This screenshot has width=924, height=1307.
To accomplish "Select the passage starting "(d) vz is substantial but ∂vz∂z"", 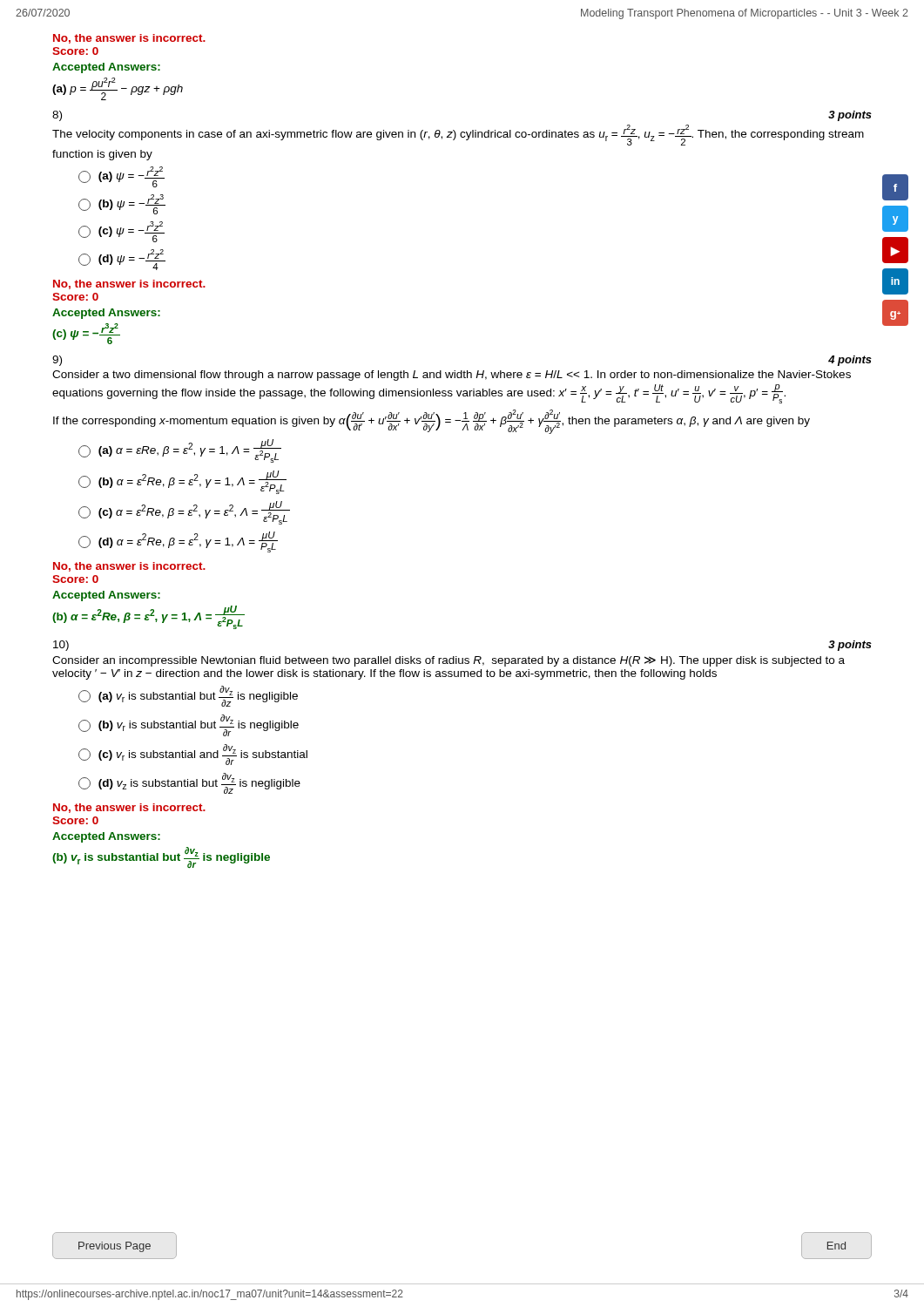I will coord(189,783).
